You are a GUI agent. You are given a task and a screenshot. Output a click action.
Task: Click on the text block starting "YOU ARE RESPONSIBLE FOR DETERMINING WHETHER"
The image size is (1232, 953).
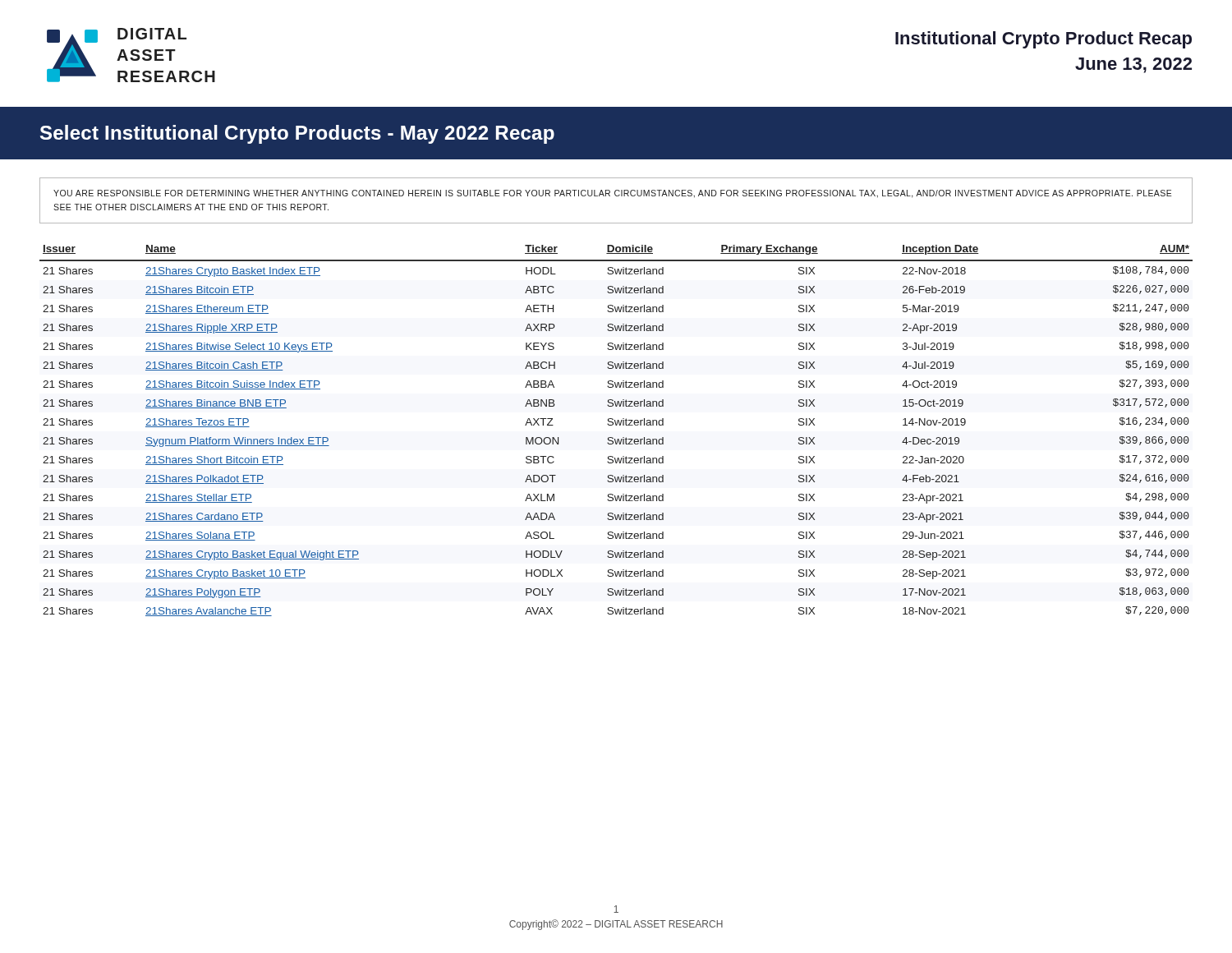pos(613,200)
